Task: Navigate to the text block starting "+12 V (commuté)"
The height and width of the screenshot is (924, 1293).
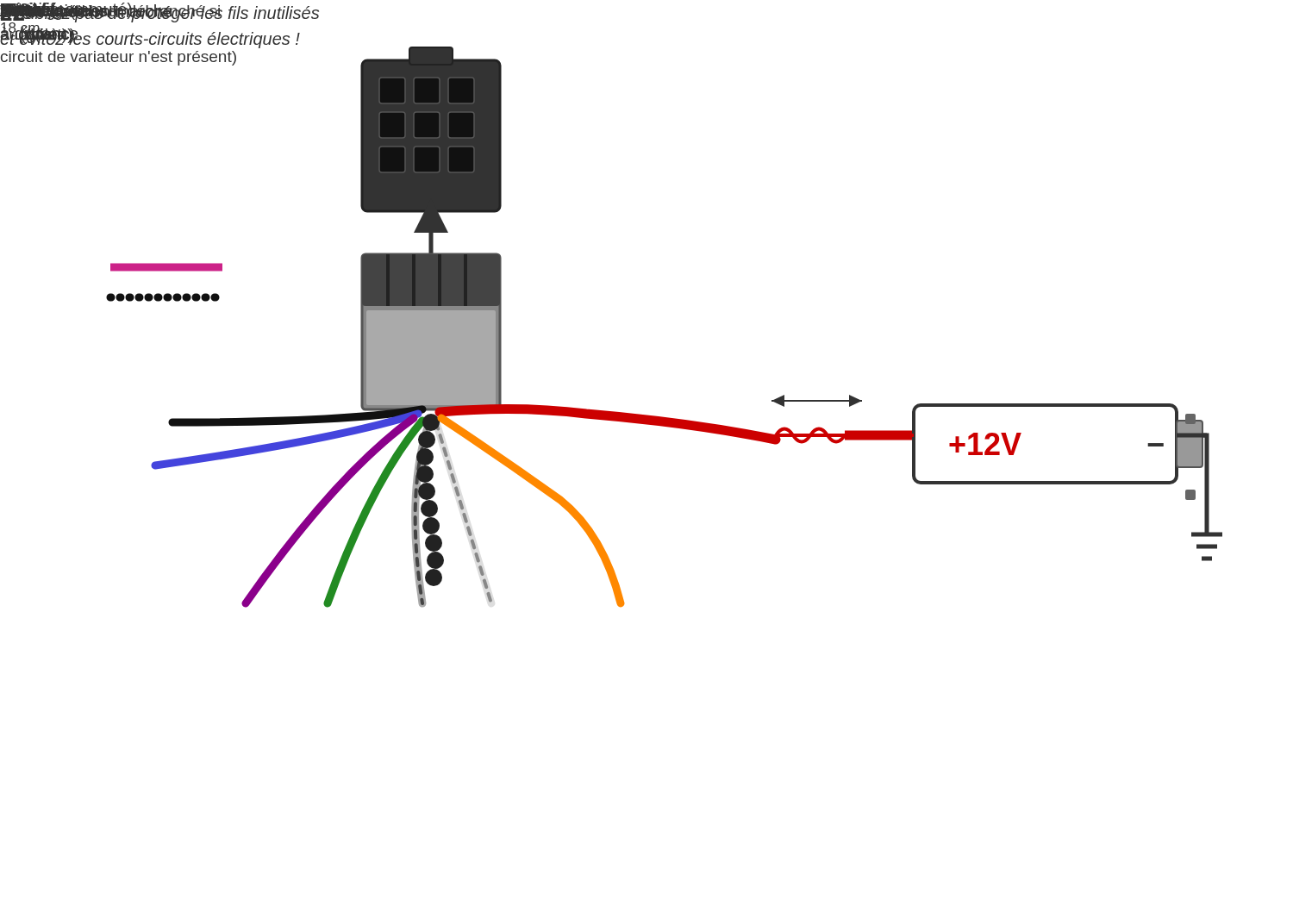Action: 66,9
